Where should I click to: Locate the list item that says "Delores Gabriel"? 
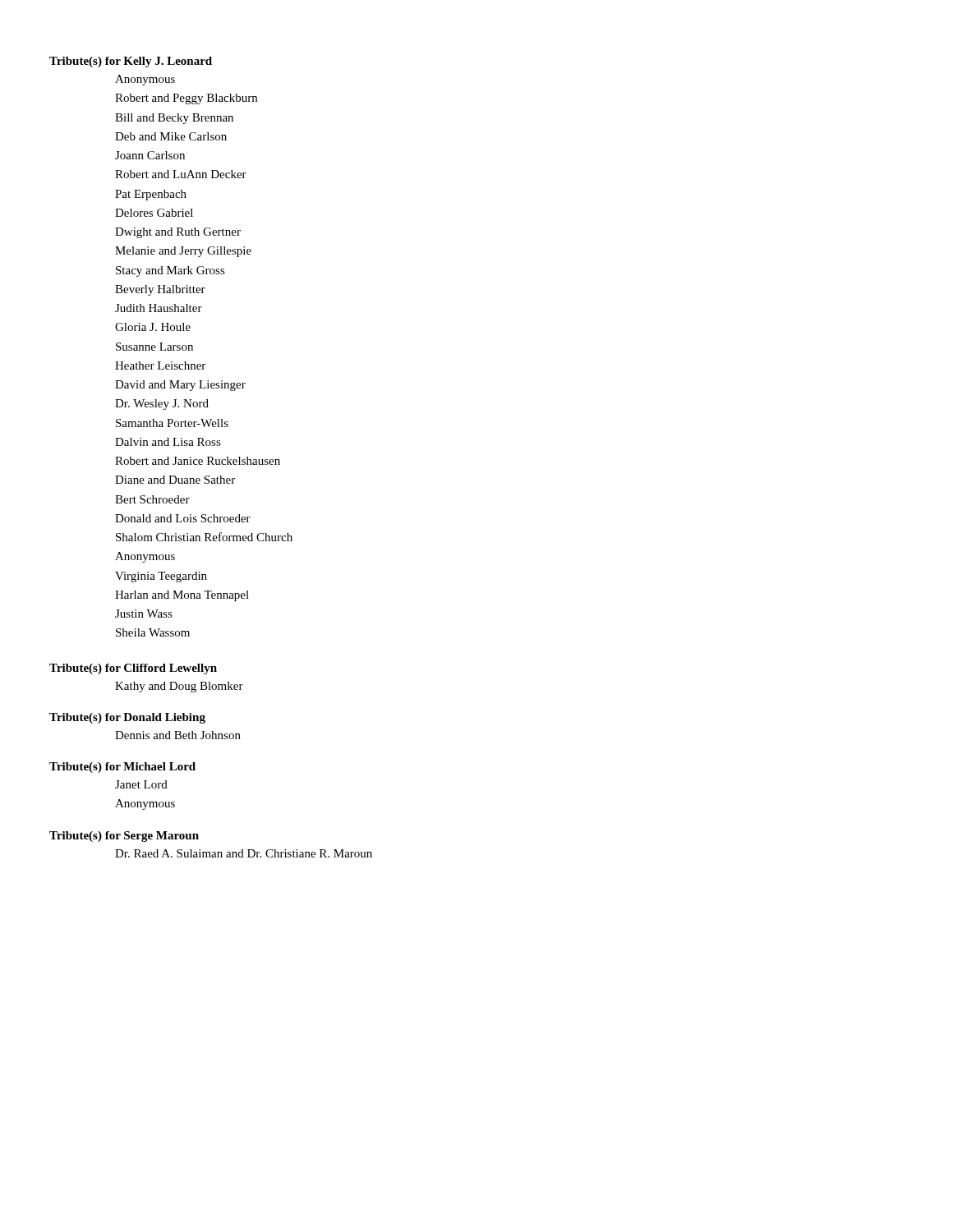coord(154,213)
